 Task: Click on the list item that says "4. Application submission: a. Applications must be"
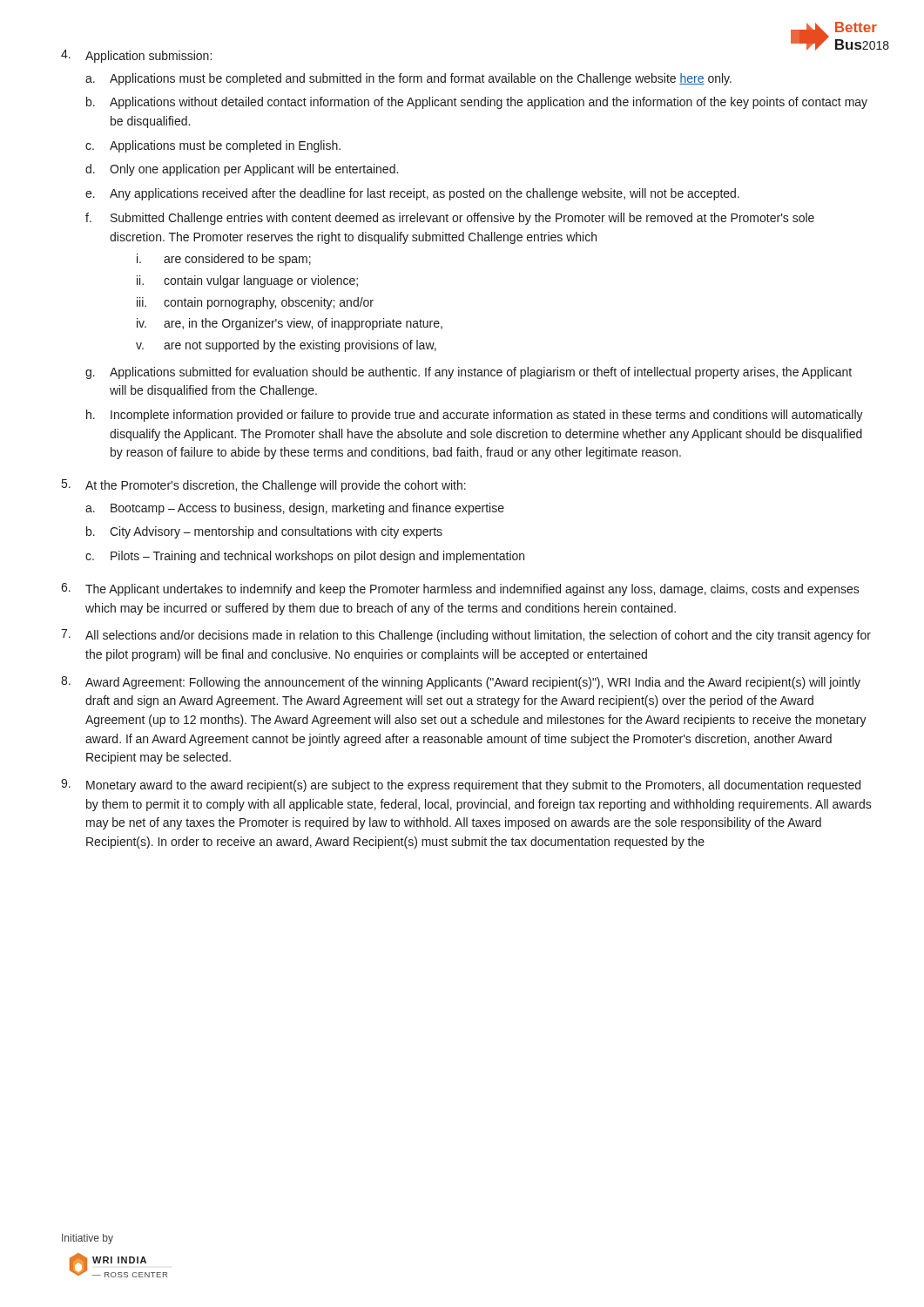coord(134,54)
